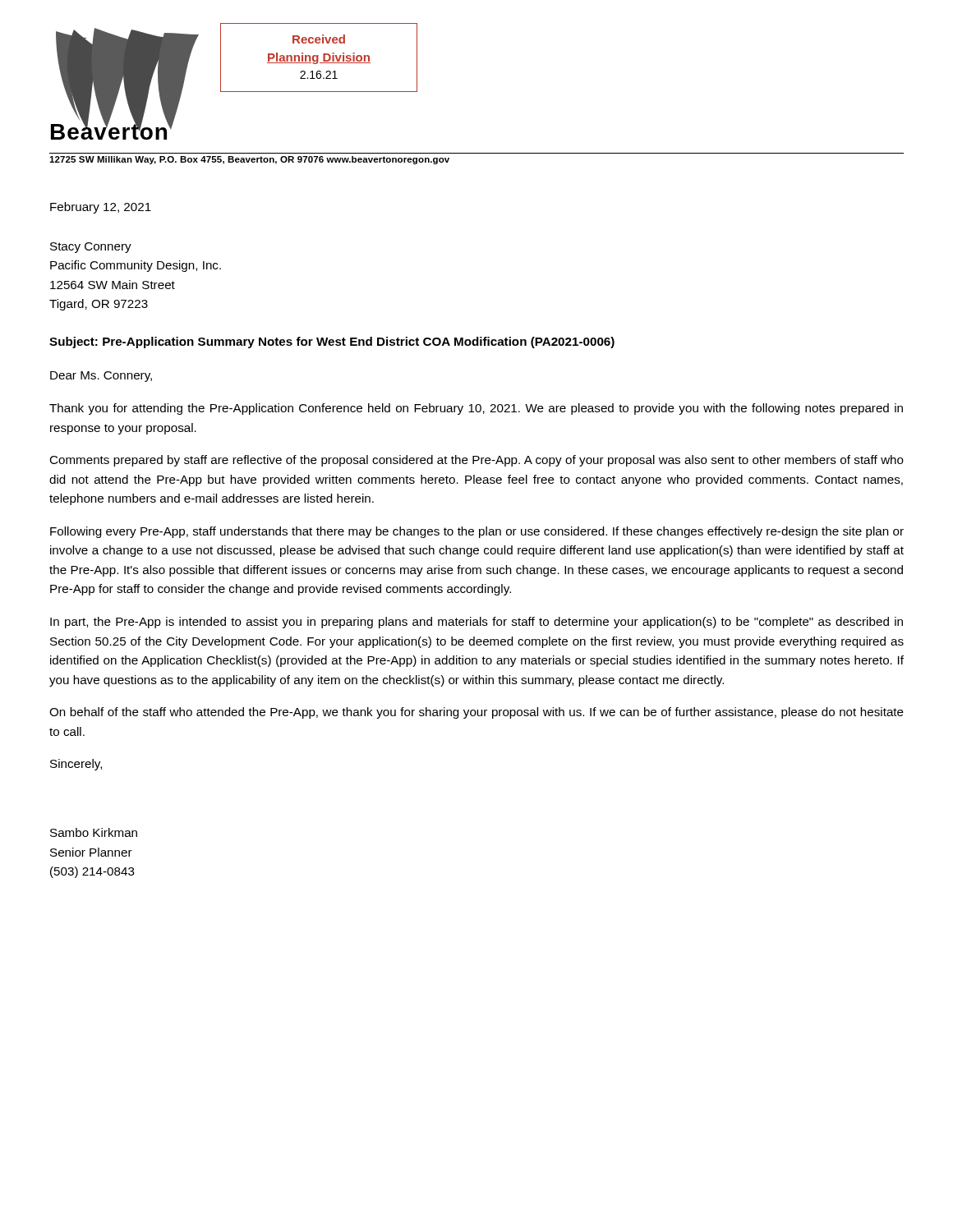Point to the text block starting "Dear Ms. Connery,"
This screenshot has height=1232, width=953.
coord(101,375)
